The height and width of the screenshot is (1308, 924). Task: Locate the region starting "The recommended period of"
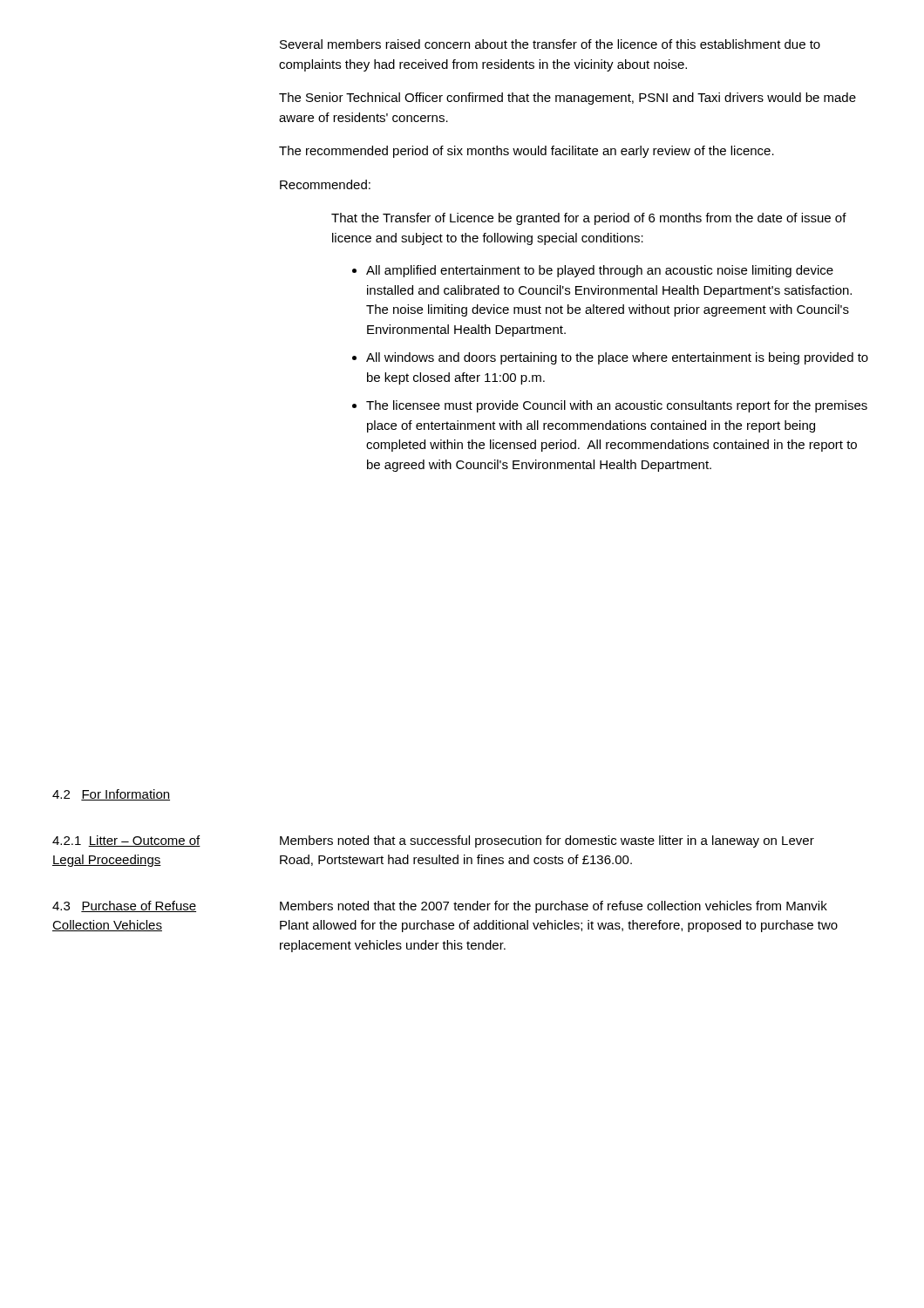[527, 150]
